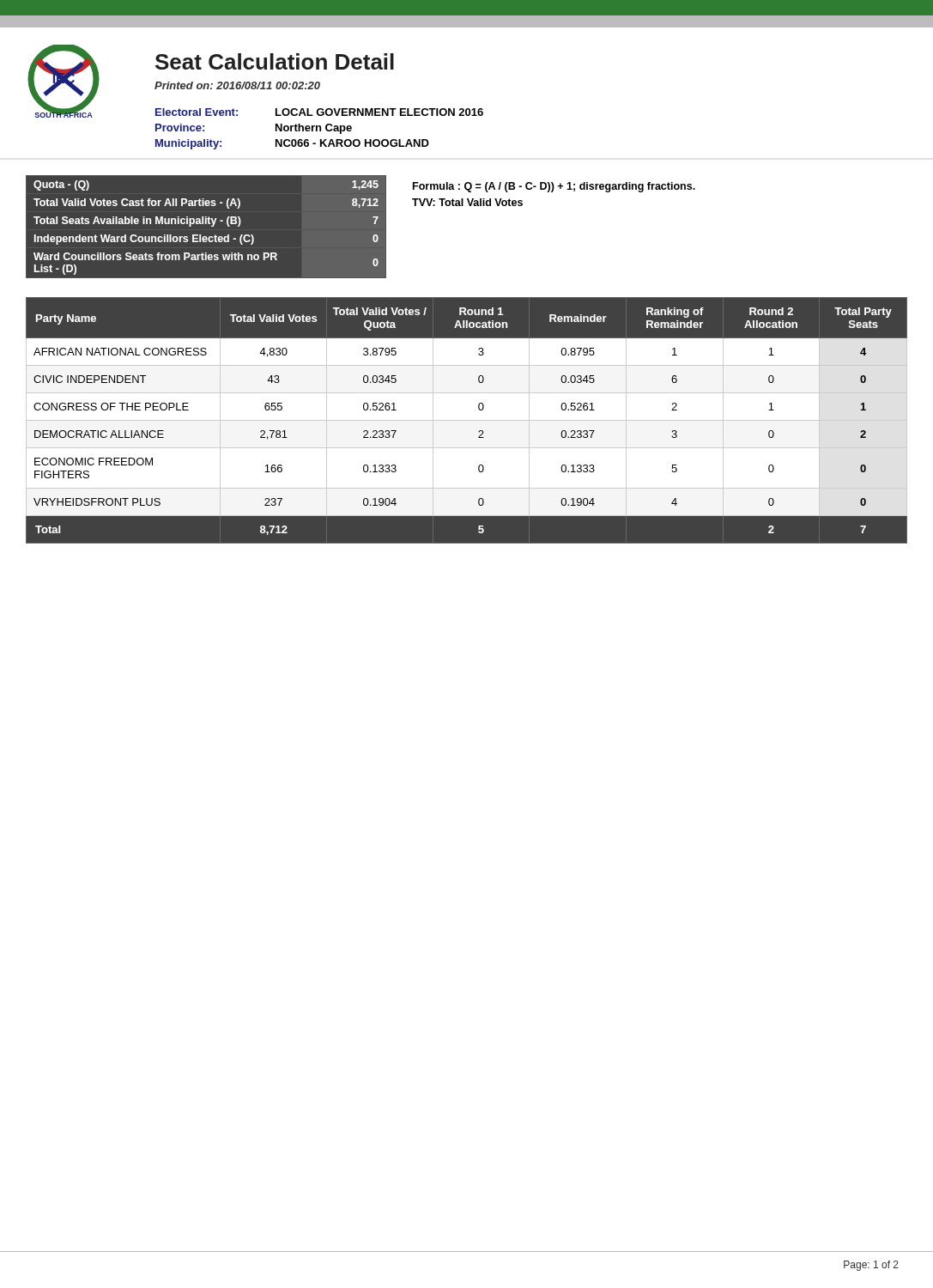933x1288 pixels.
Task: Where is the formula that starts "Formula : Q = (A /"?
Action: [554, 194]
